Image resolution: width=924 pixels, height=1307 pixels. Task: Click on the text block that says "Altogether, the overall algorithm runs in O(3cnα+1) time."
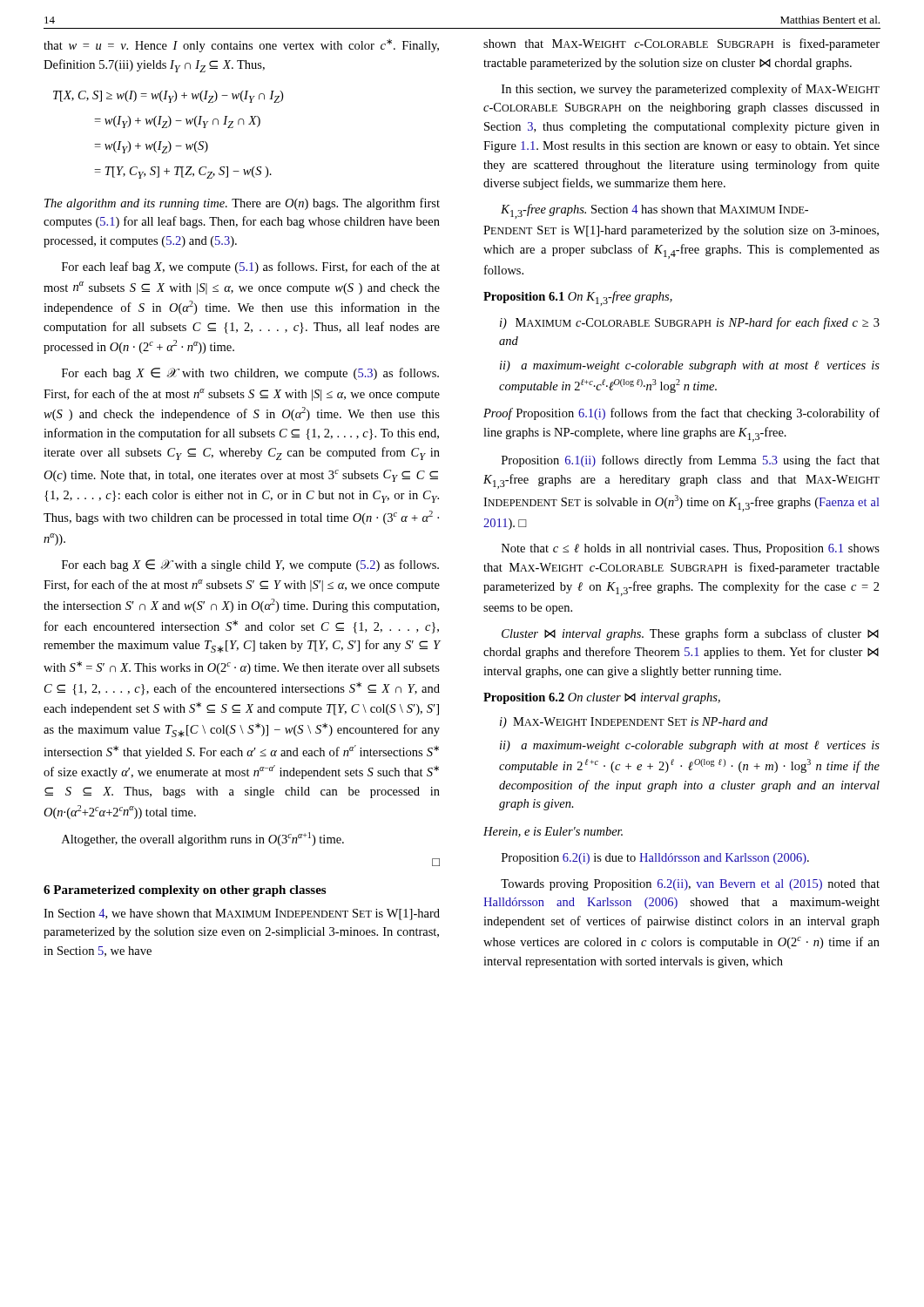[242, 850]
